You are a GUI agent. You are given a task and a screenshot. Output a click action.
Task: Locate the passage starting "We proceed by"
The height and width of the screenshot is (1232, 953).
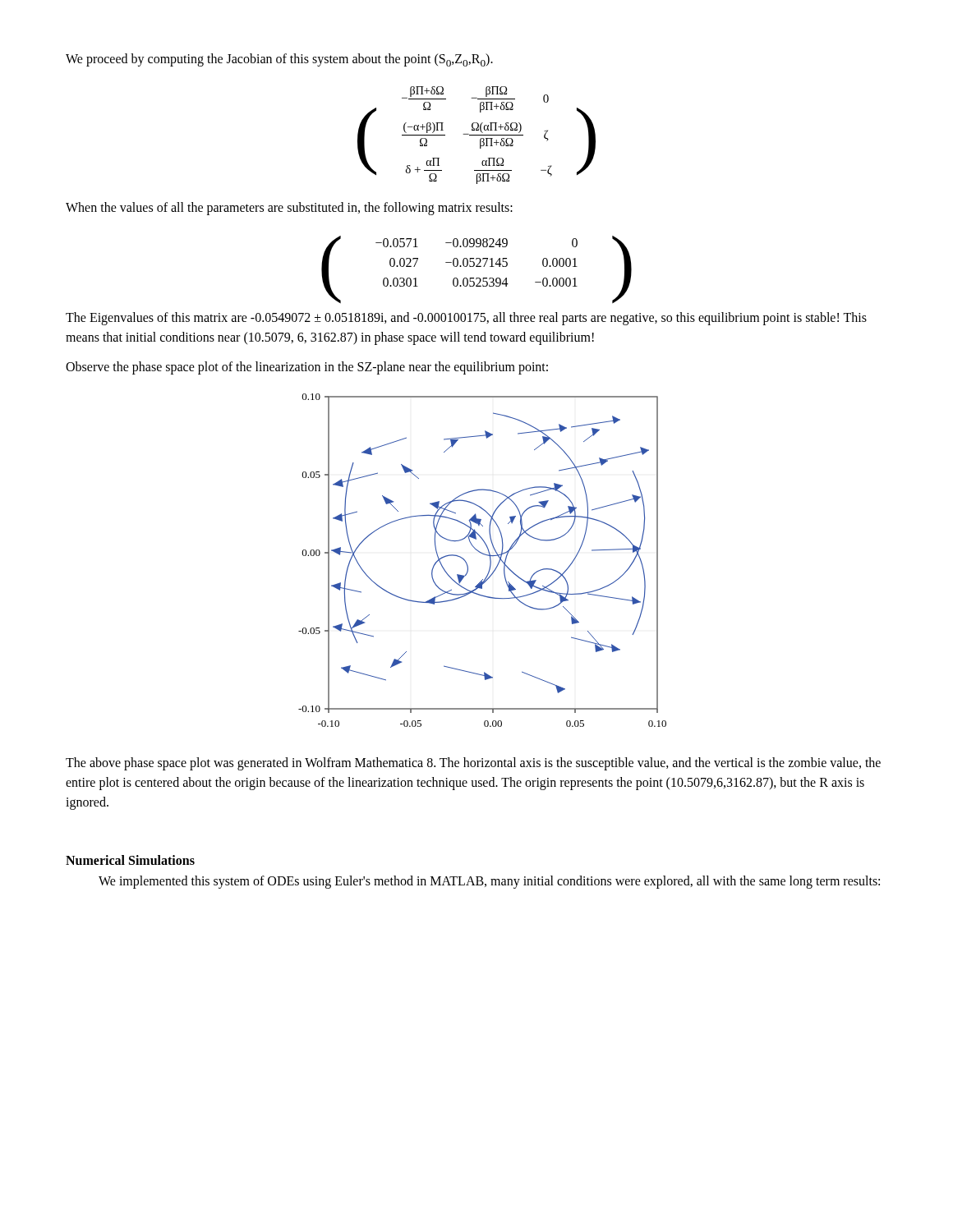pos(280,60)
